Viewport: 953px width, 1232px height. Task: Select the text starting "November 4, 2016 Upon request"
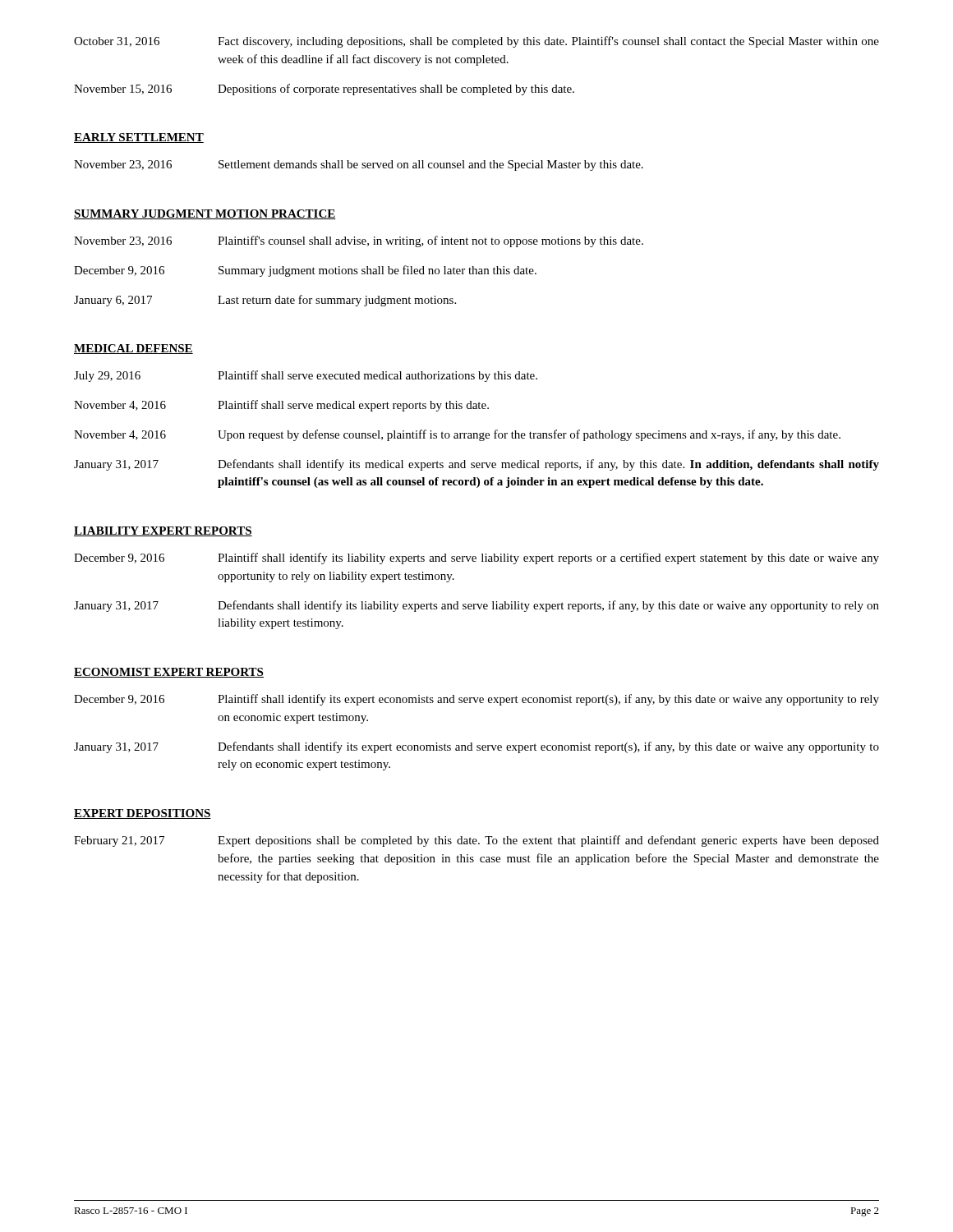(476, 435)
